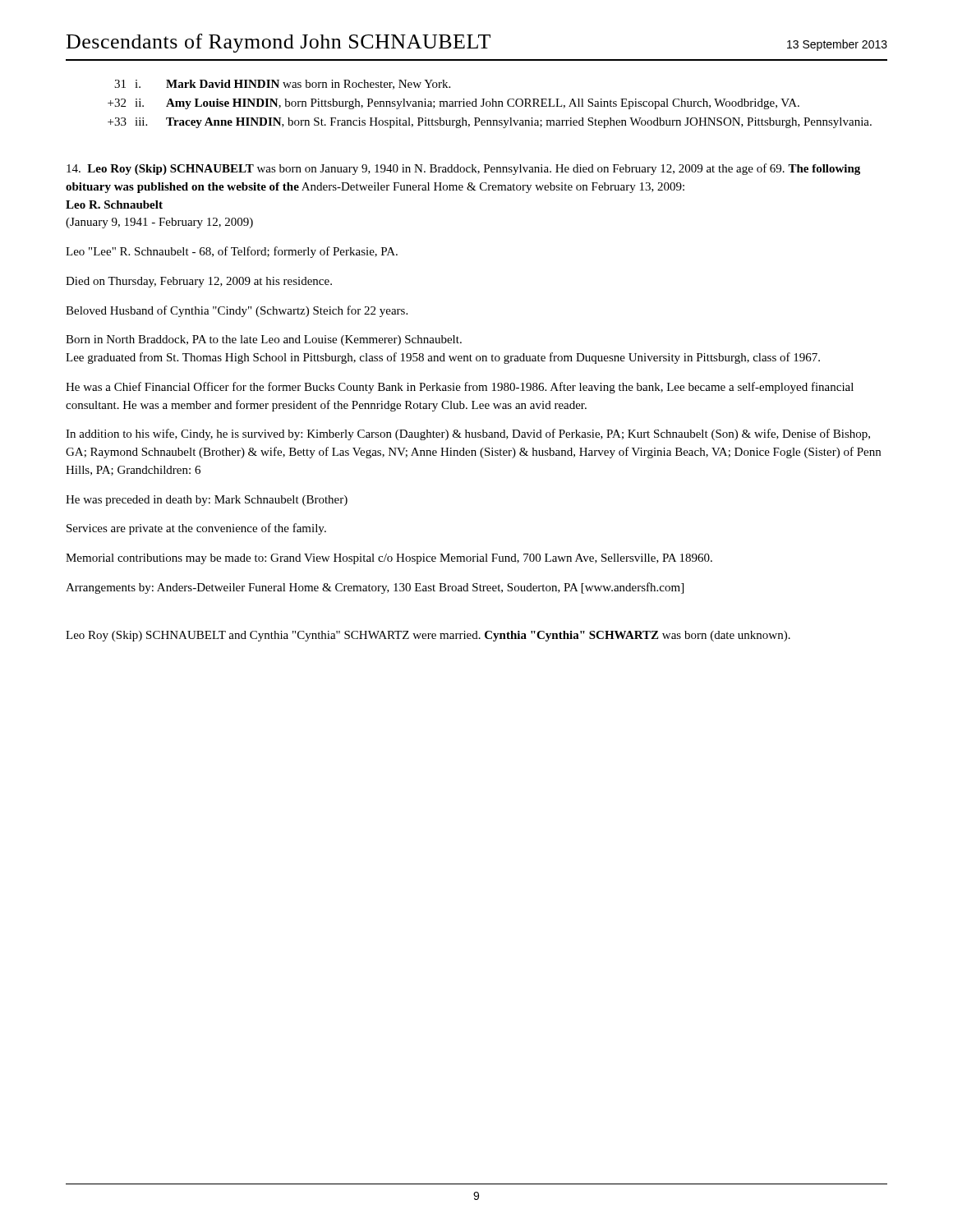Select the list item with the text "+33 iii. Tracey"
This screenshot has width=953, height=1232.
coord(489,122)
